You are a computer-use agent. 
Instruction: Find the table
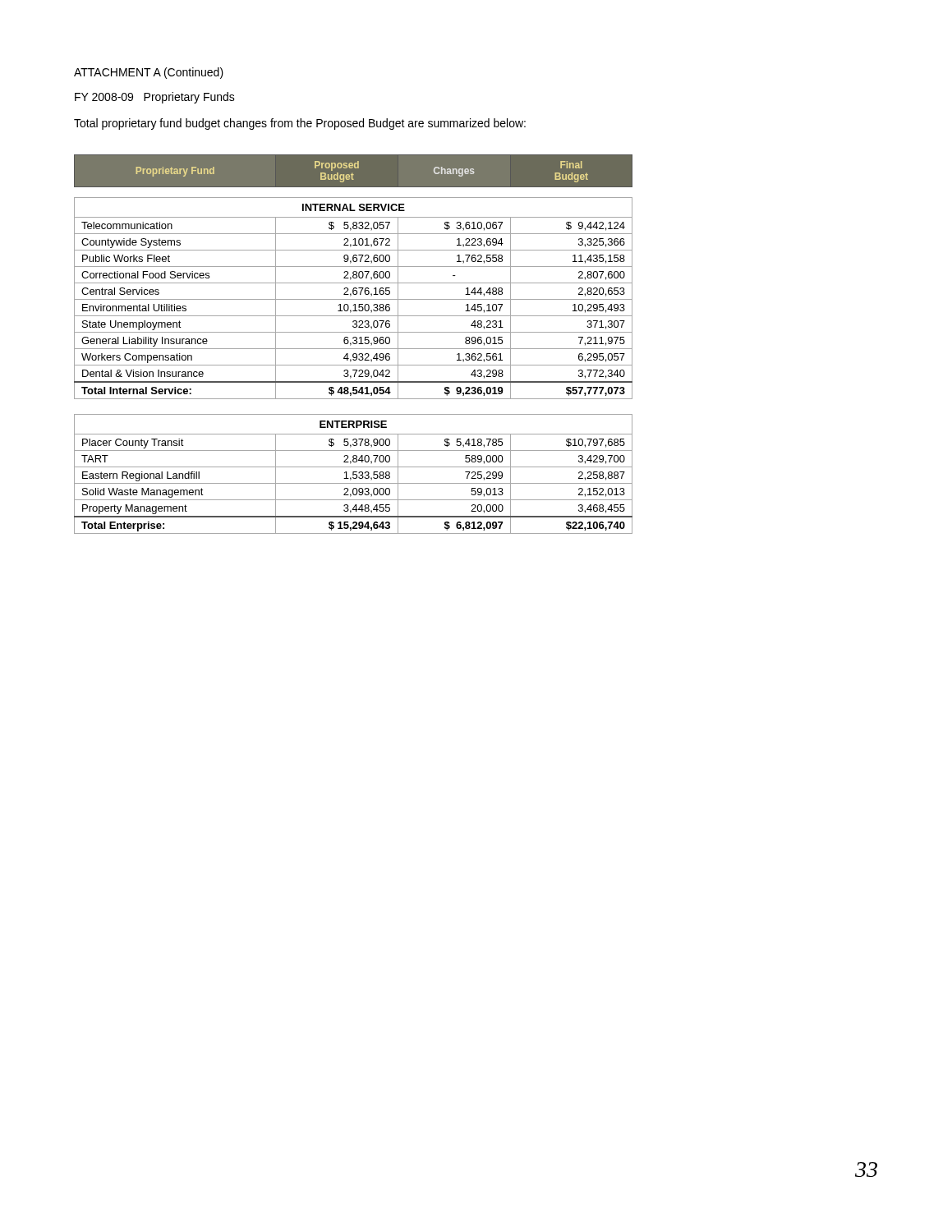tap(476, 350)
